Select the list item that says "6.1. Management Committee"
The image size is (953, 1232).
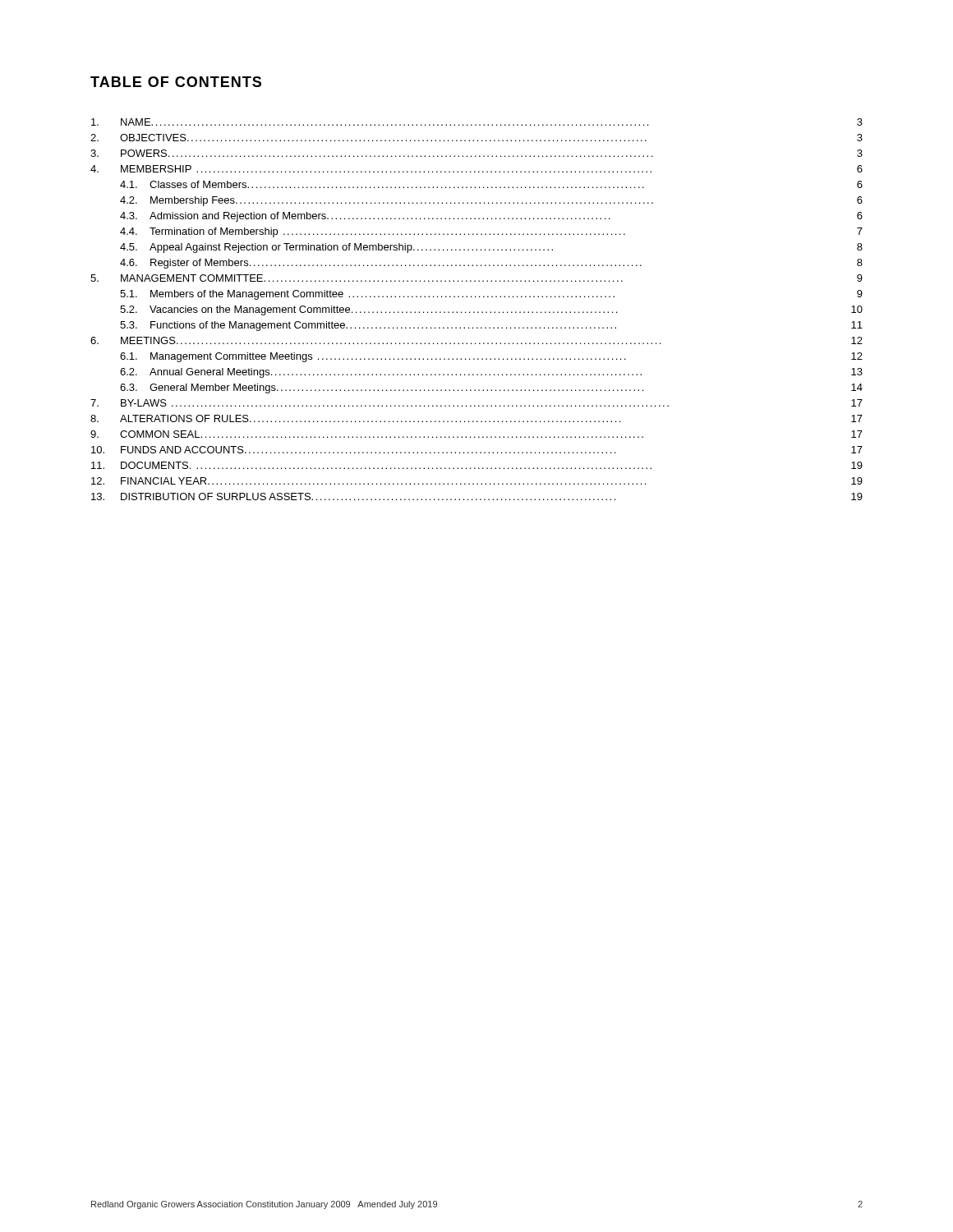point(476,356)
